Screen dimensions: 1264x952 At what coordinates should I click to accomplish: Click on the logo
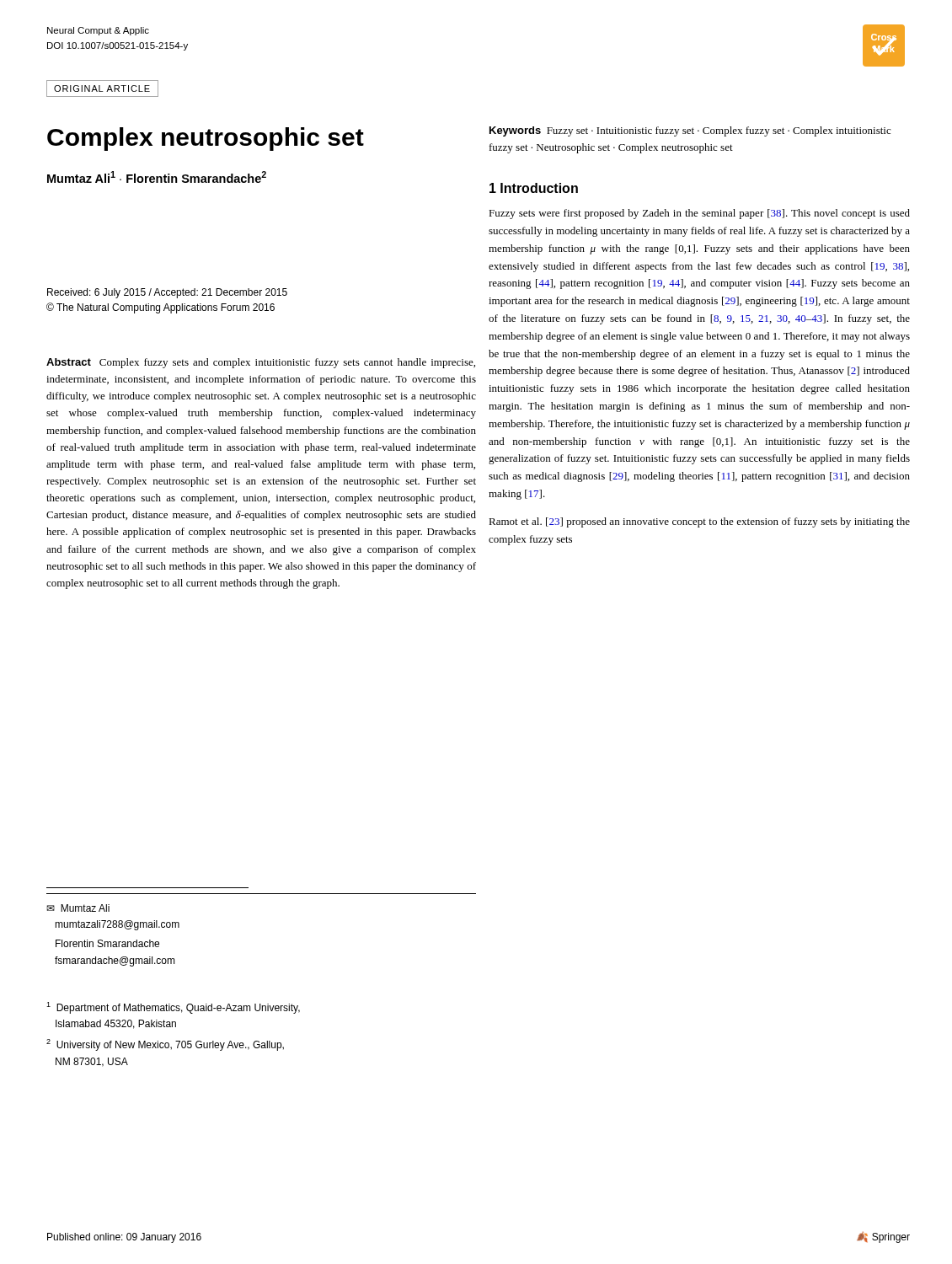(x=884, y=47)
